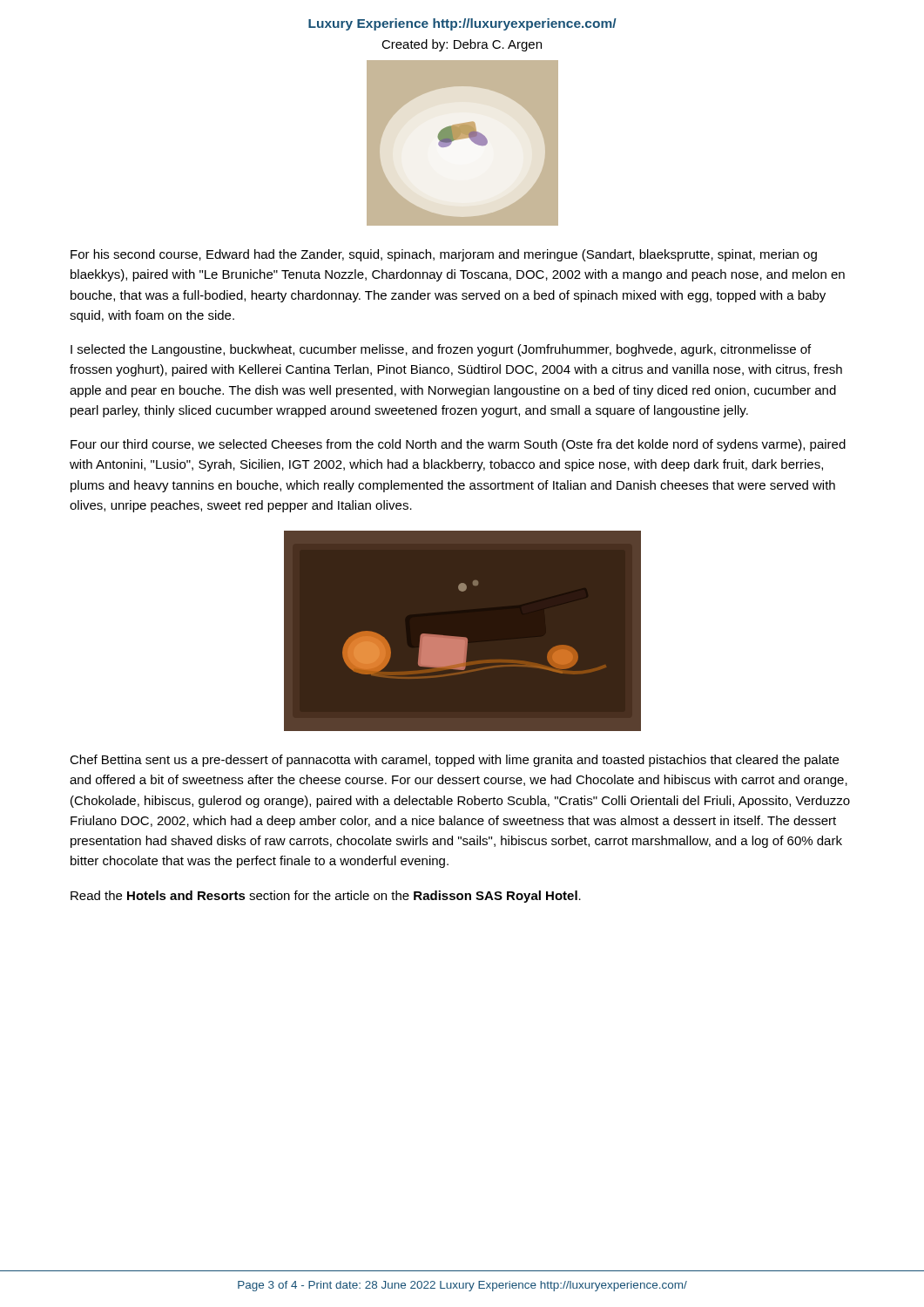Click on the text with the text "Created by: Debra C. Argen"
Screen dimensions: 1307x924
pyautogui.click(x=462, y=44)
